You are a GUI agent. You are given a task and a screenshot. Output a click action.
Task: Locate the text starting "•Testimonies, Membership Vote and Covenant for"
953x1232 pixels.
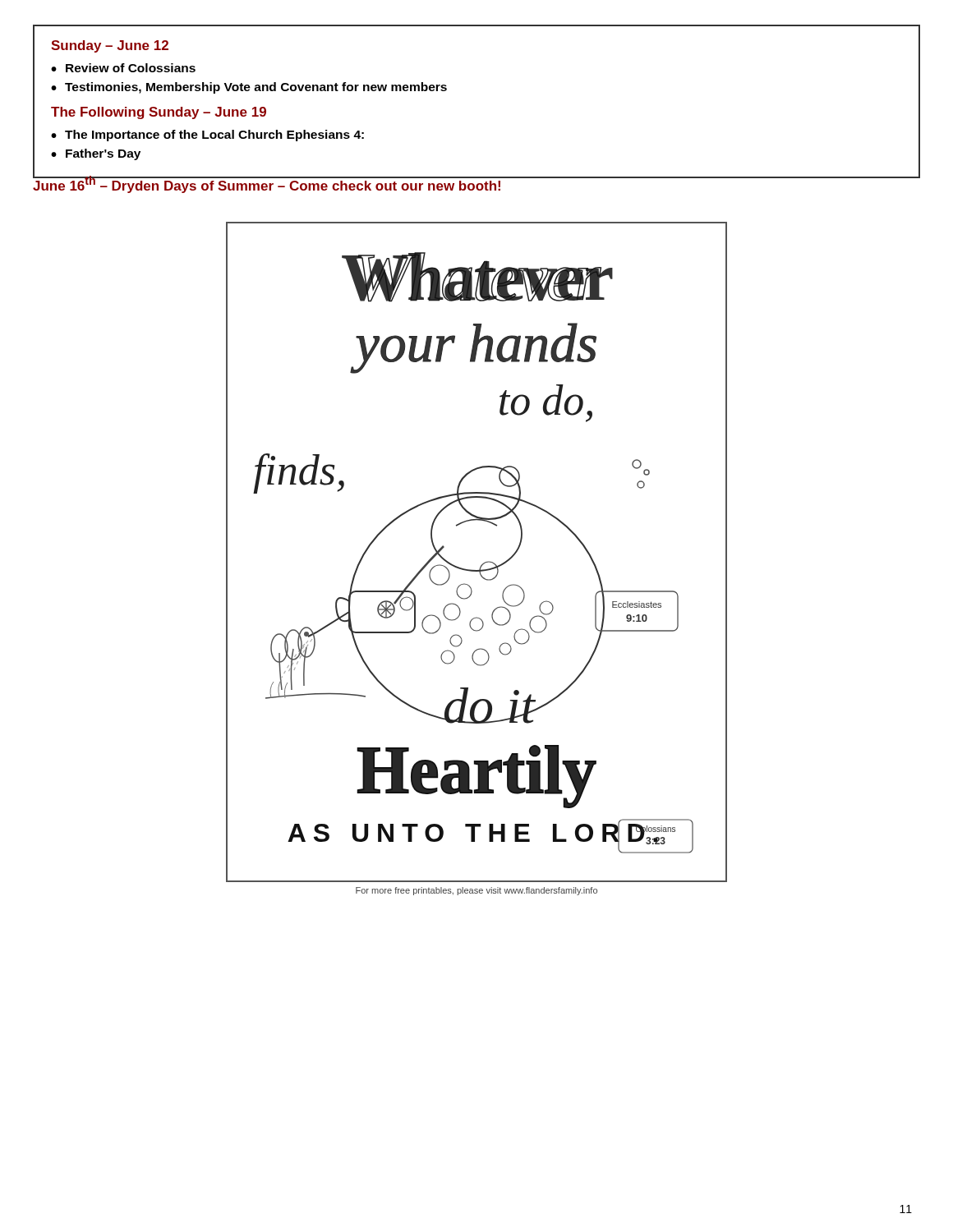(249, 88)
